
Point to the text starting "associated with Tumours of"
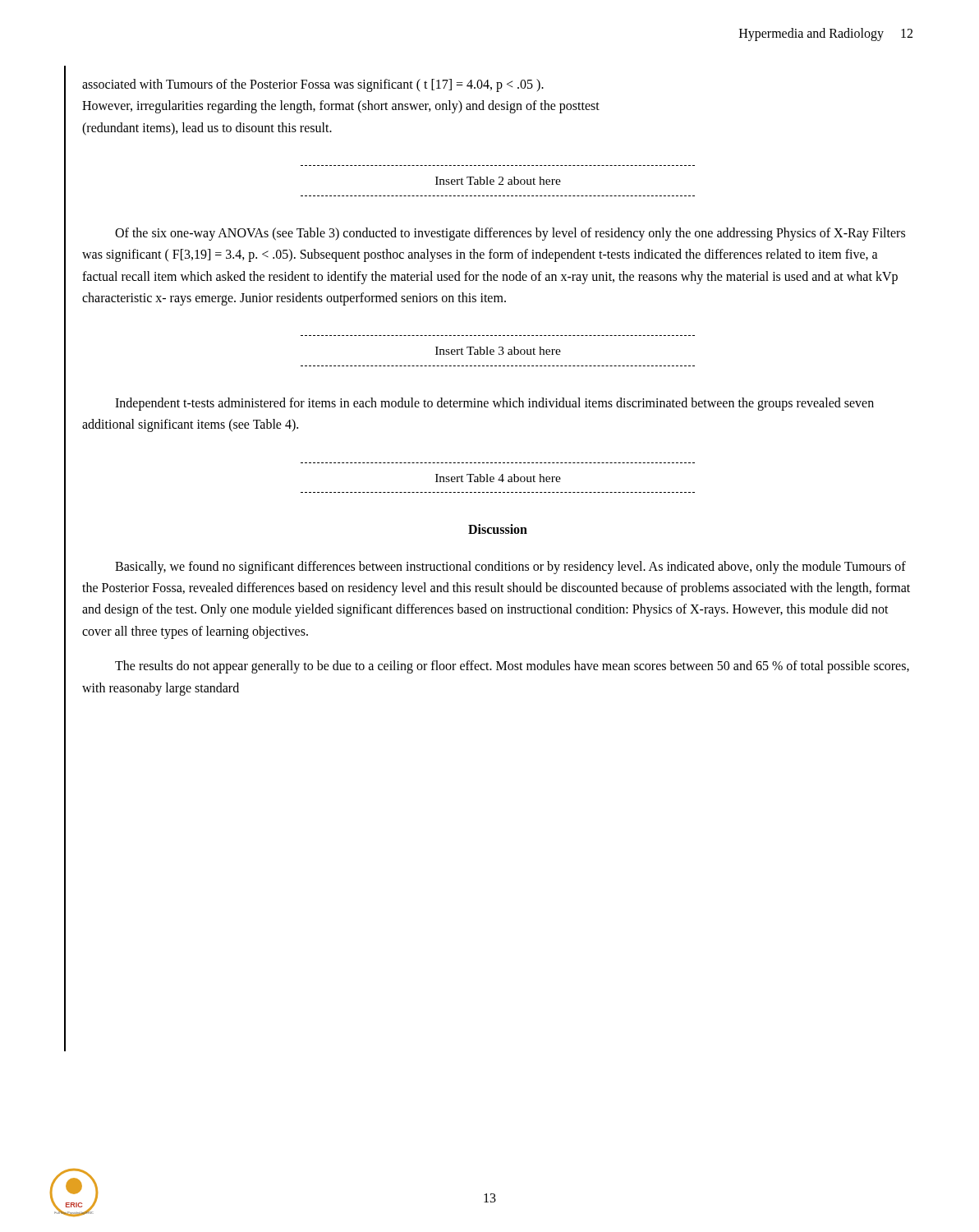(341, 106)
